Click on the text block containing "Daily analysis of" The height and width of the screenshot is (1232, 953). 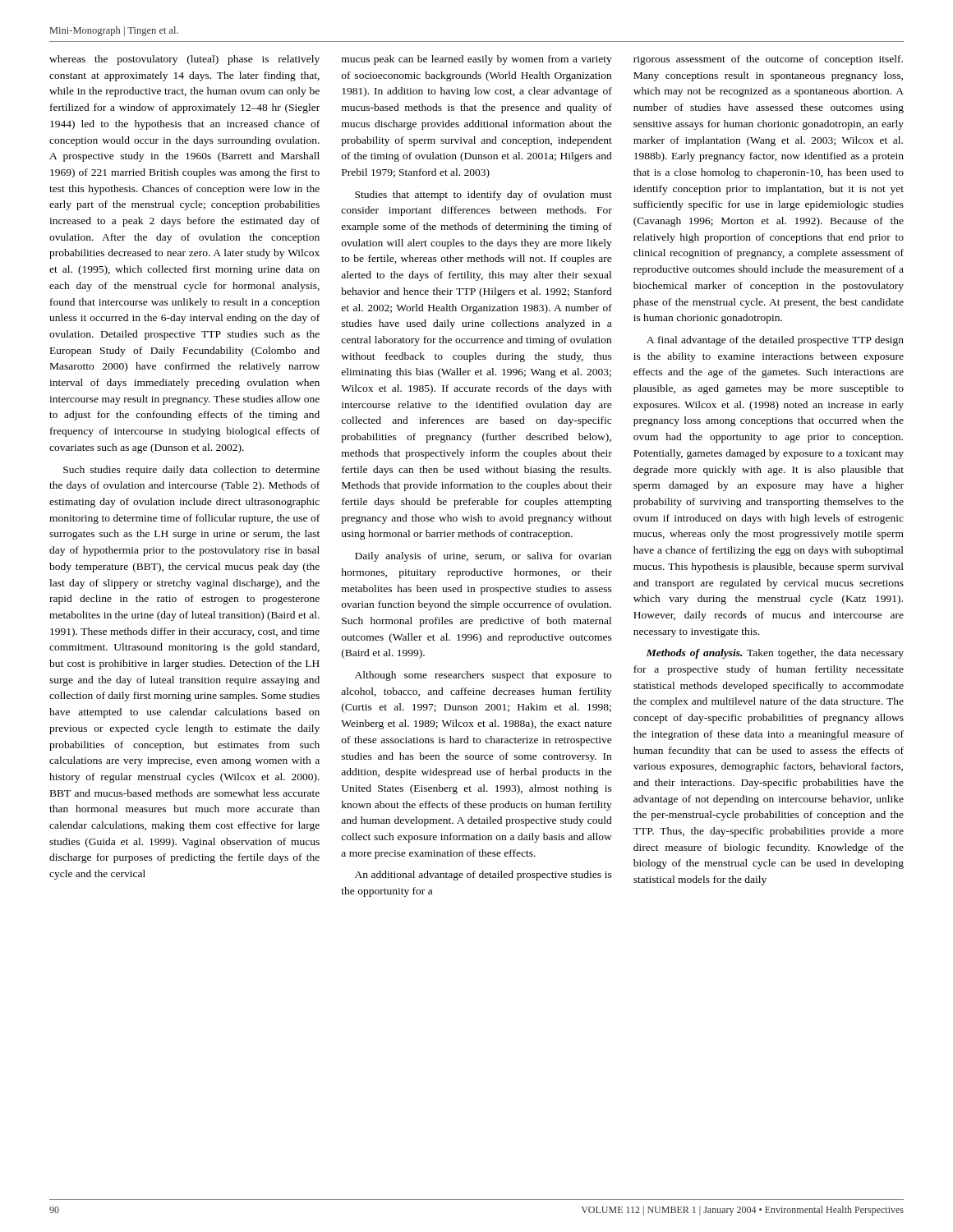(476, 604)
